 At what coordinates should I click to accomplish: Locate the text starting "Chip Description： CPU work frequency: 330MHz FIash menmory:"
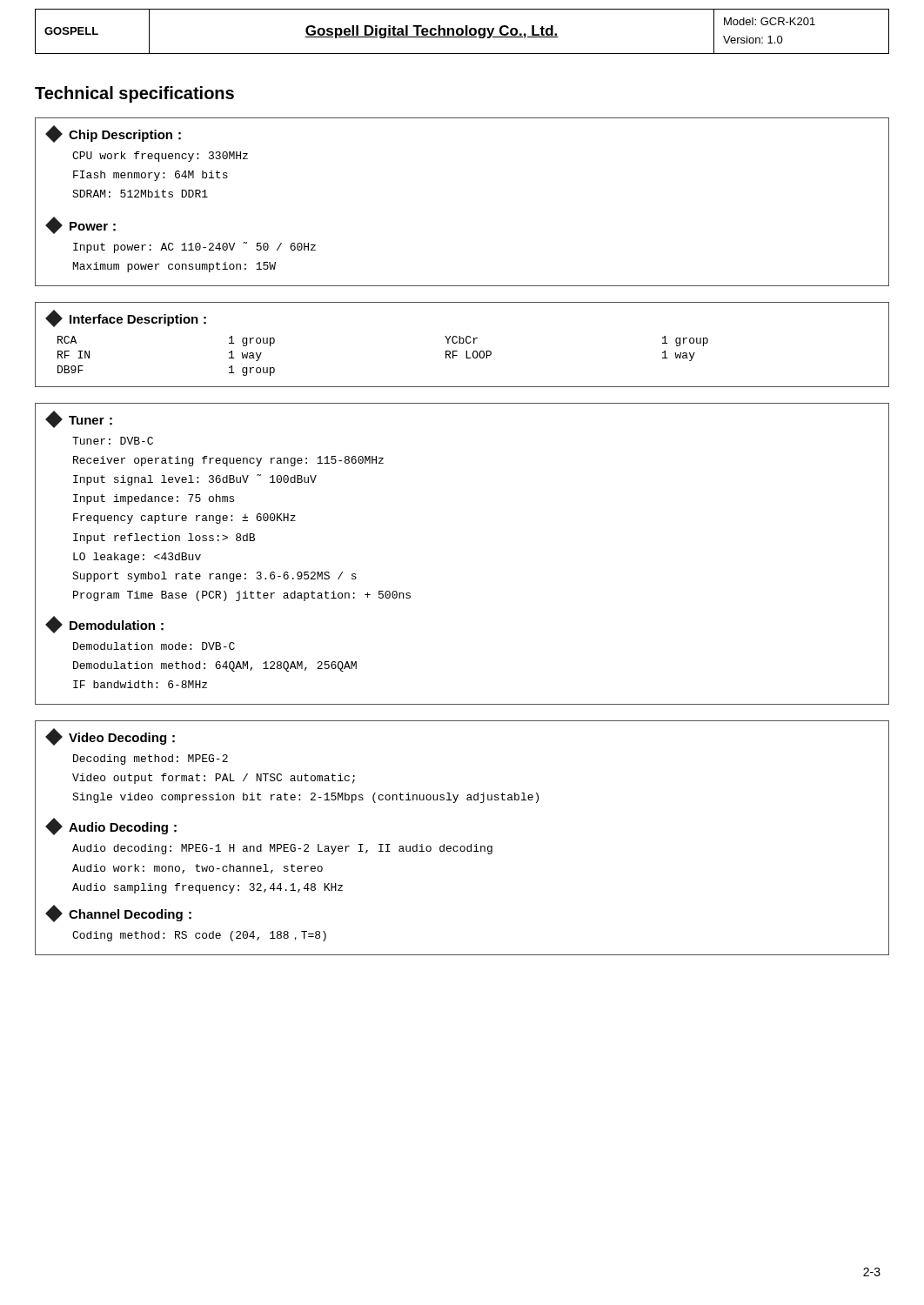[114, 134]
